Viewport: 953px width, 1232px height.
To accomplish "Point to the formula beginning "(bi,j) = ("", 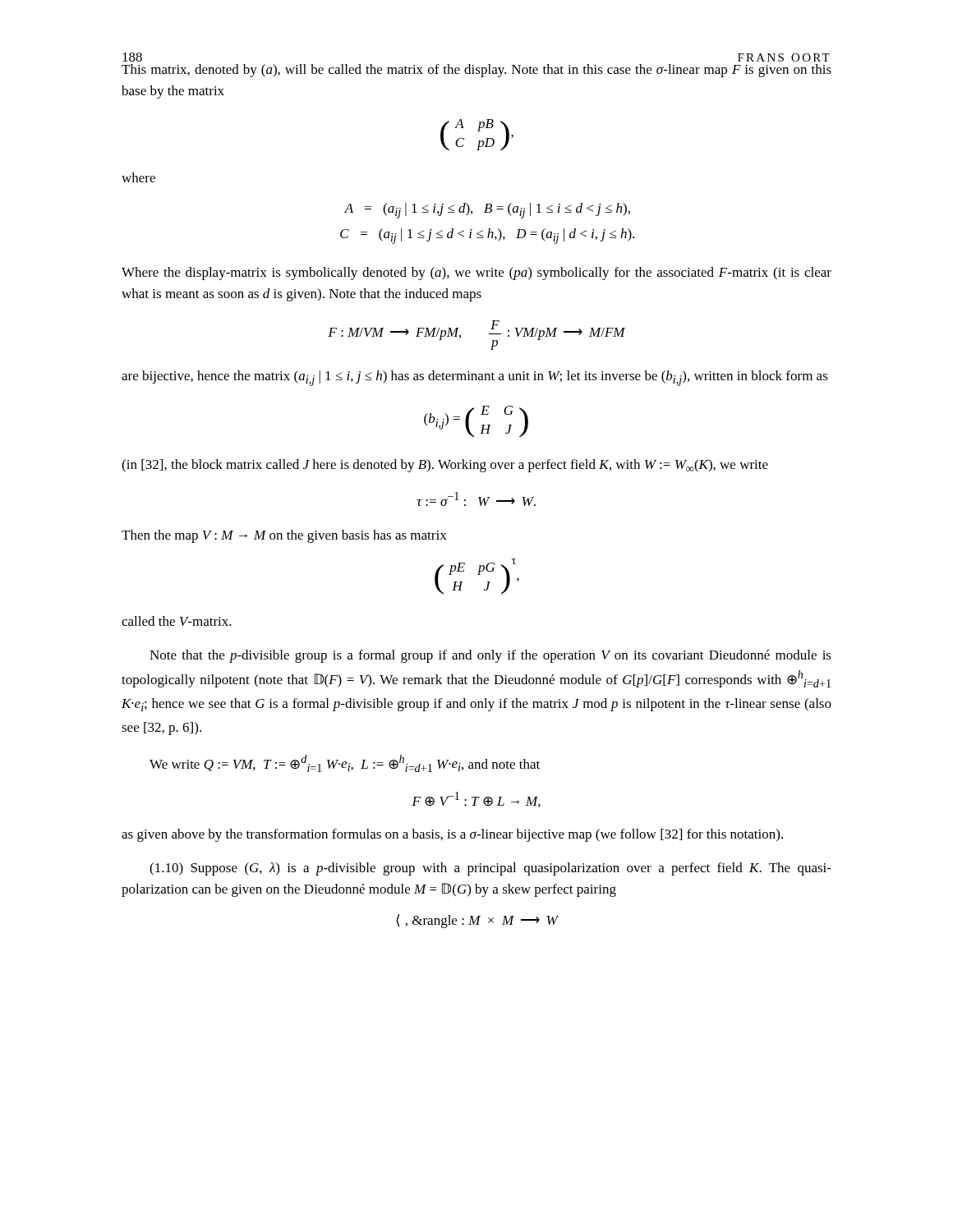I will pyautogui.click(x=476, y=420).
